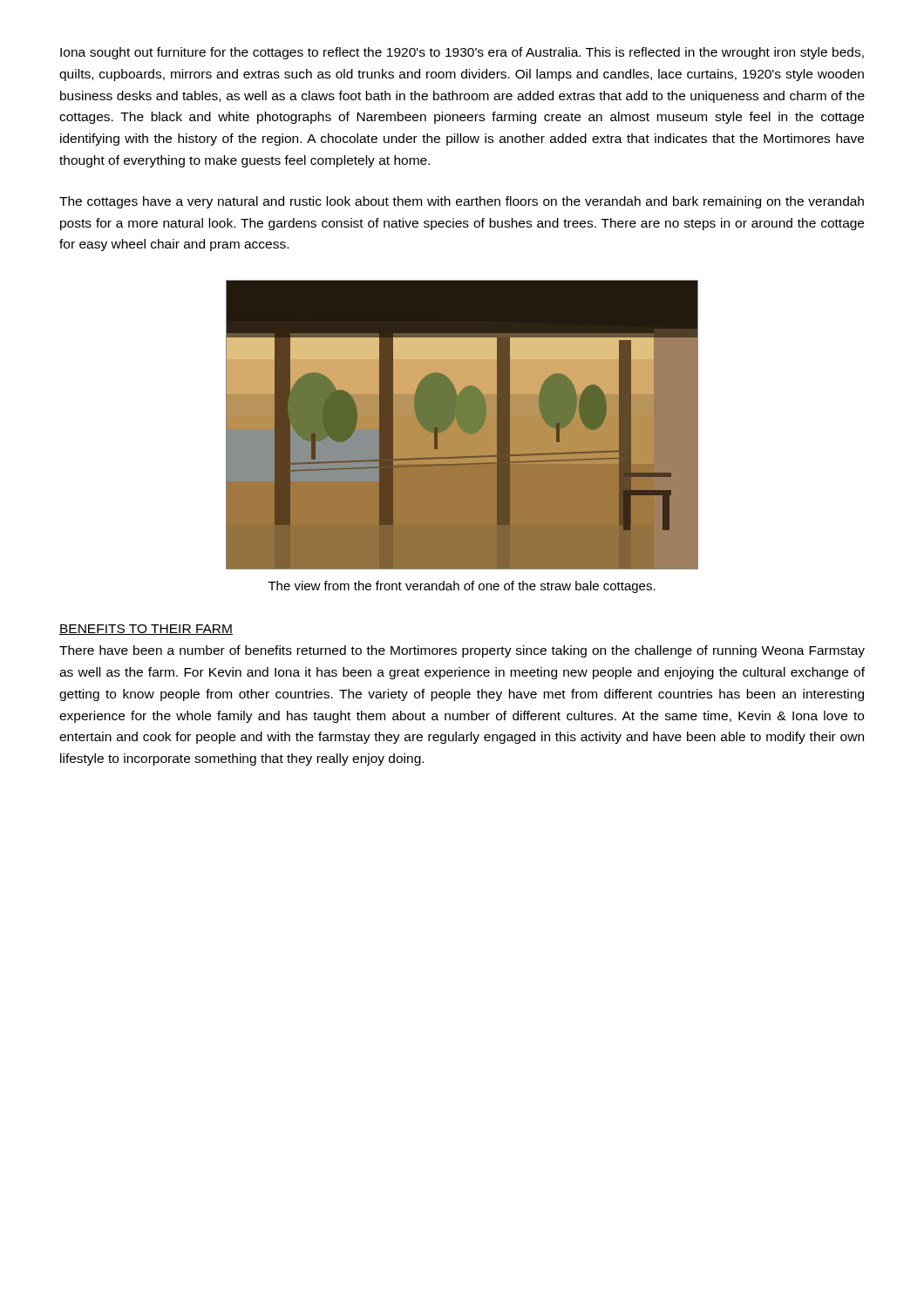Find the text block with the text "Iona sought out"
Image resolution: width=924 pixels, height=1308 pixels.
(462, 106)
